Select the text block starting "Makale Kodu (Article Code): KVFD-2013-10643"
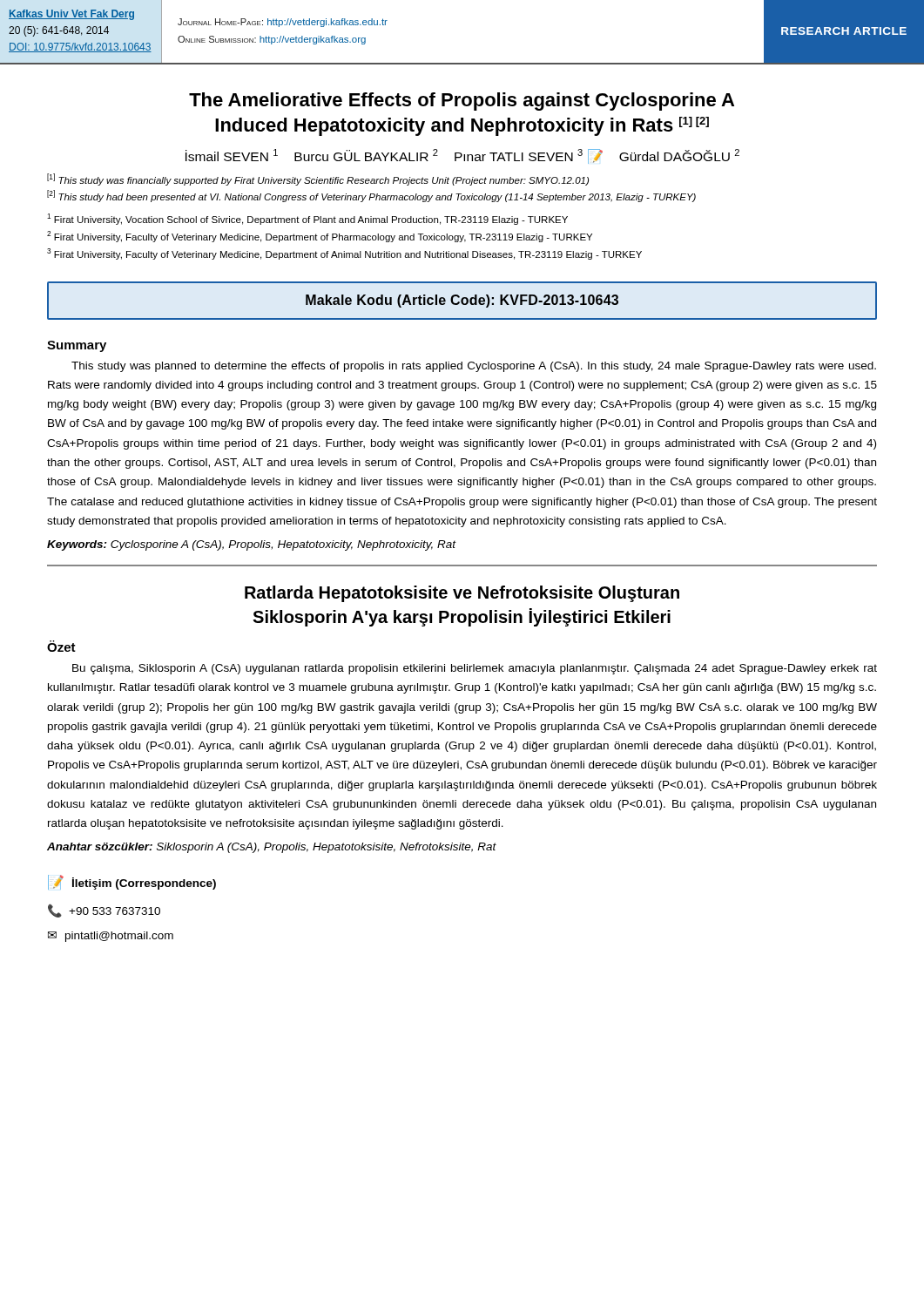The height and width of the screenshot is (1307, 924). 462,300
